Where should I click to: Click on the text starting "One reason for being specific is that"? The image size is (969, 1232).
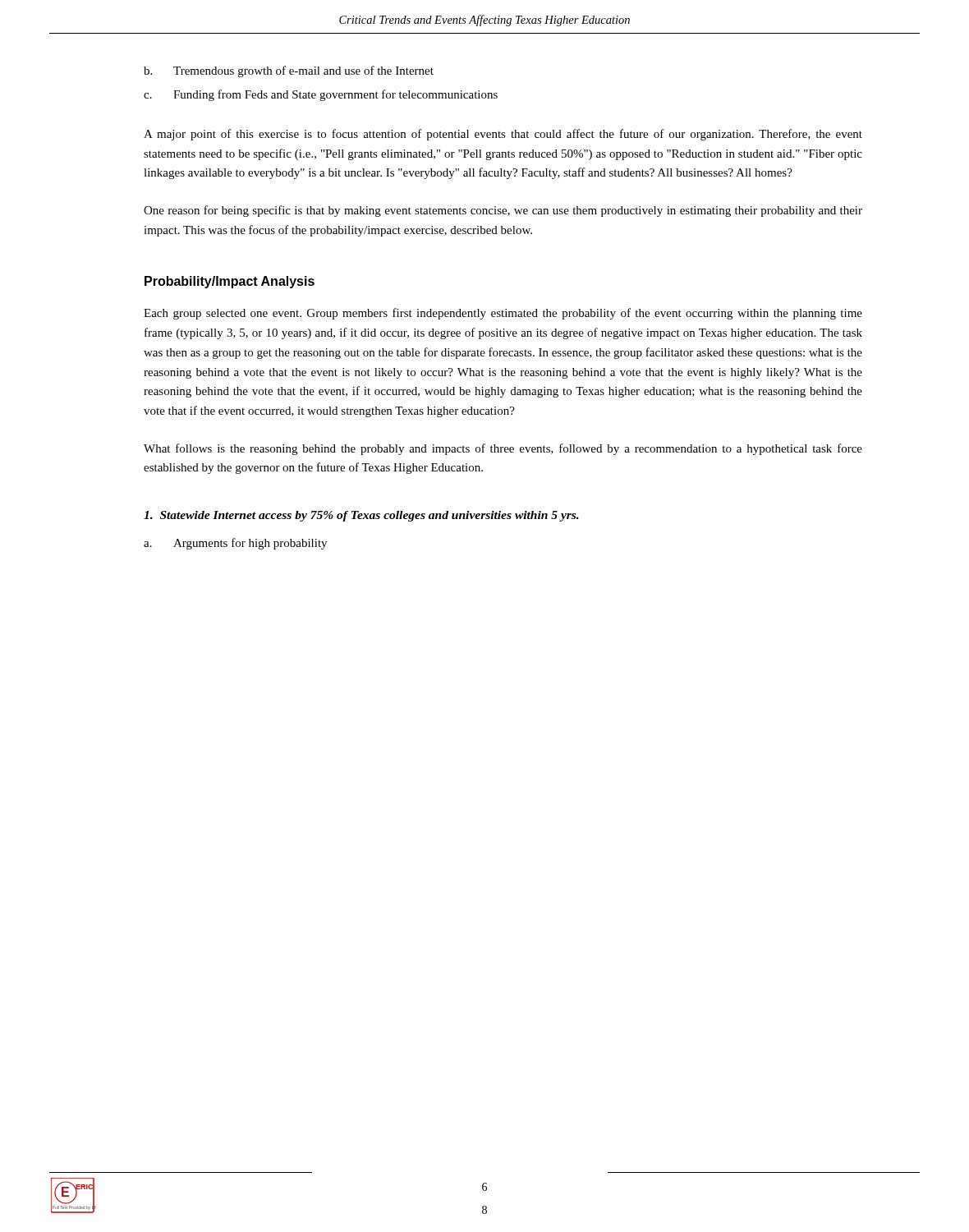click(x=503, y=220)
